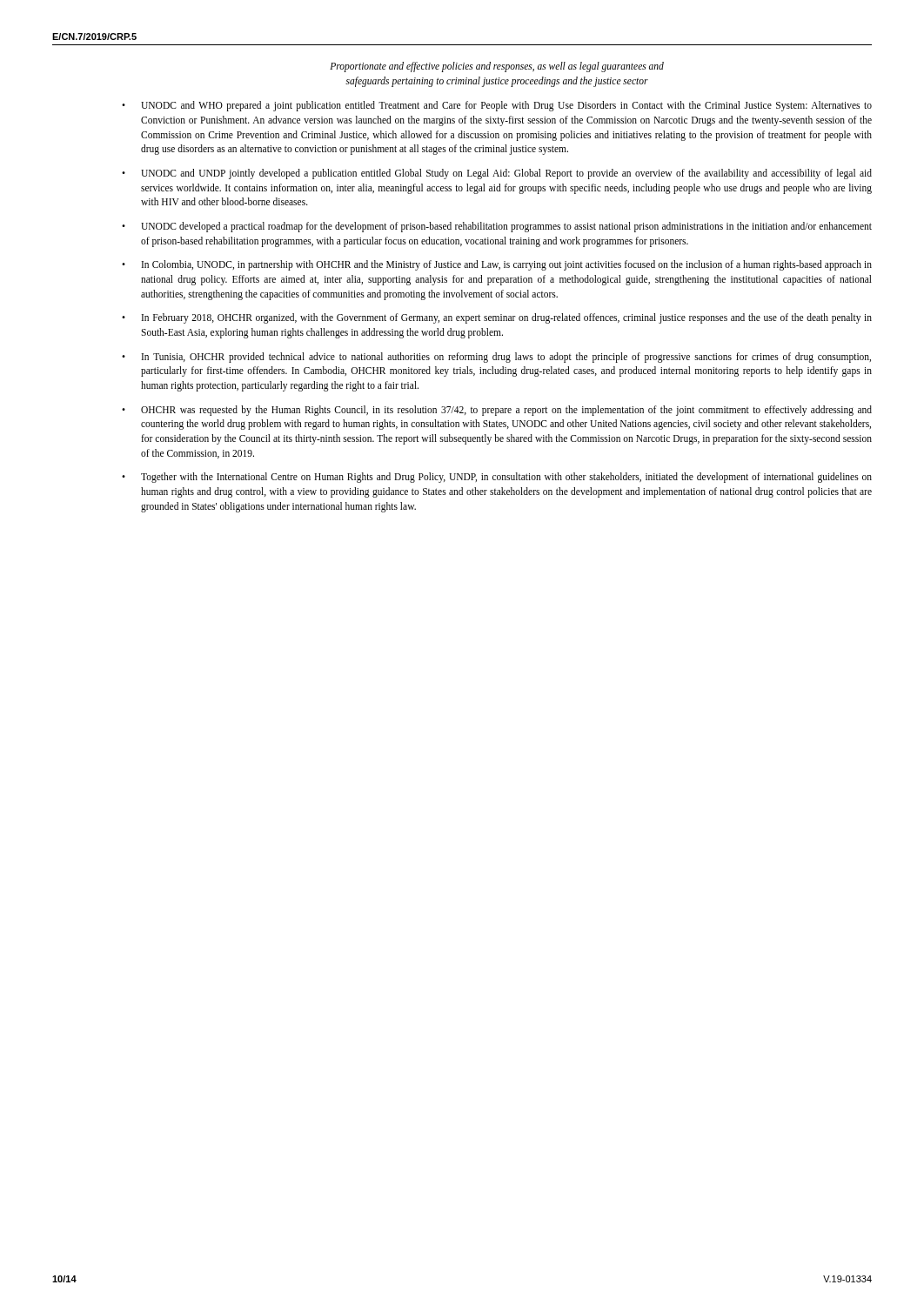
Task: Find the list item with the text "• Together with the"
Action: (497, 492)
